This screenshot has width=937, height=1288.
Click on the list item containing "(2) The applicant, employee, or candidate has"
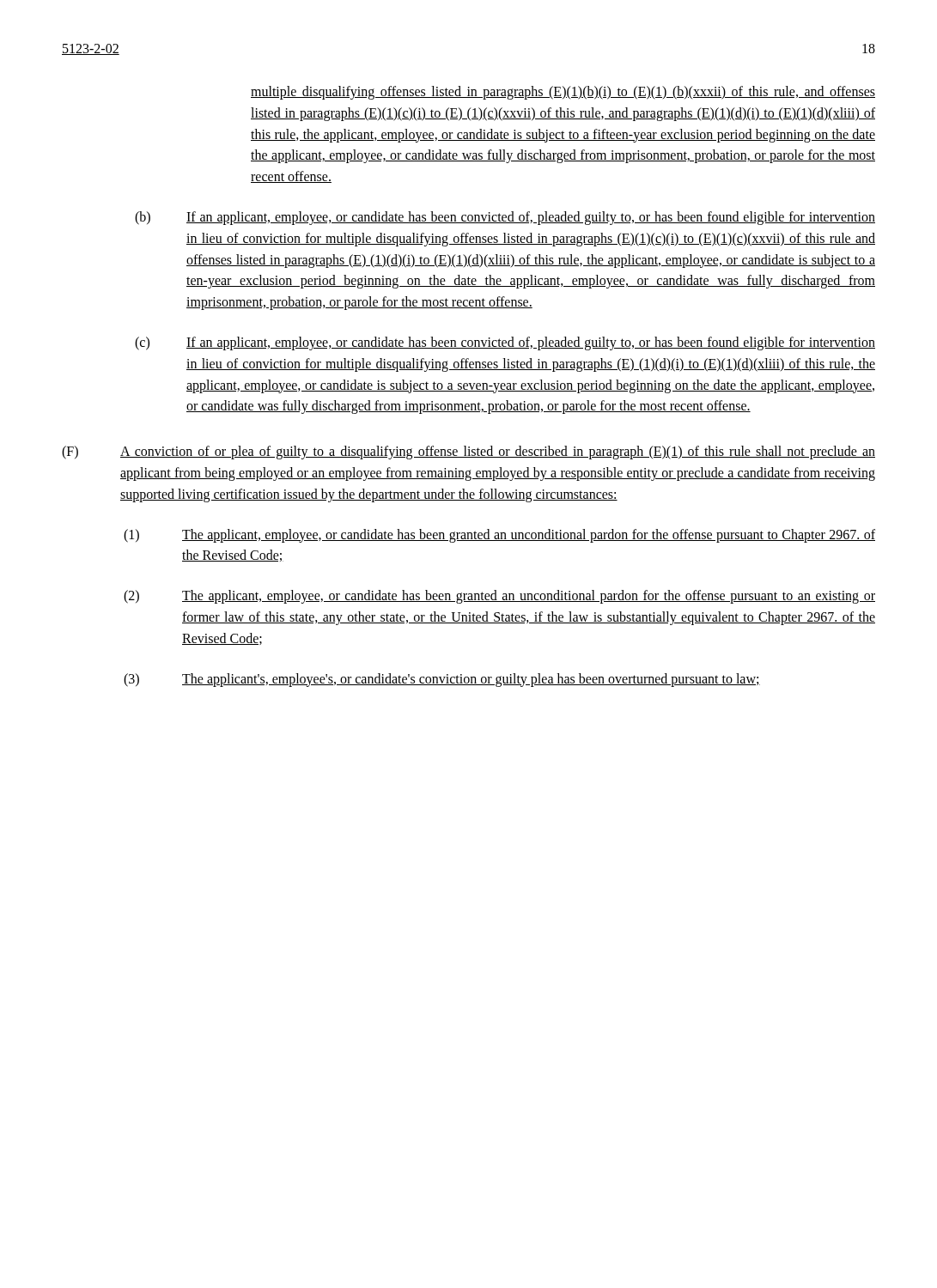(529, 616)
